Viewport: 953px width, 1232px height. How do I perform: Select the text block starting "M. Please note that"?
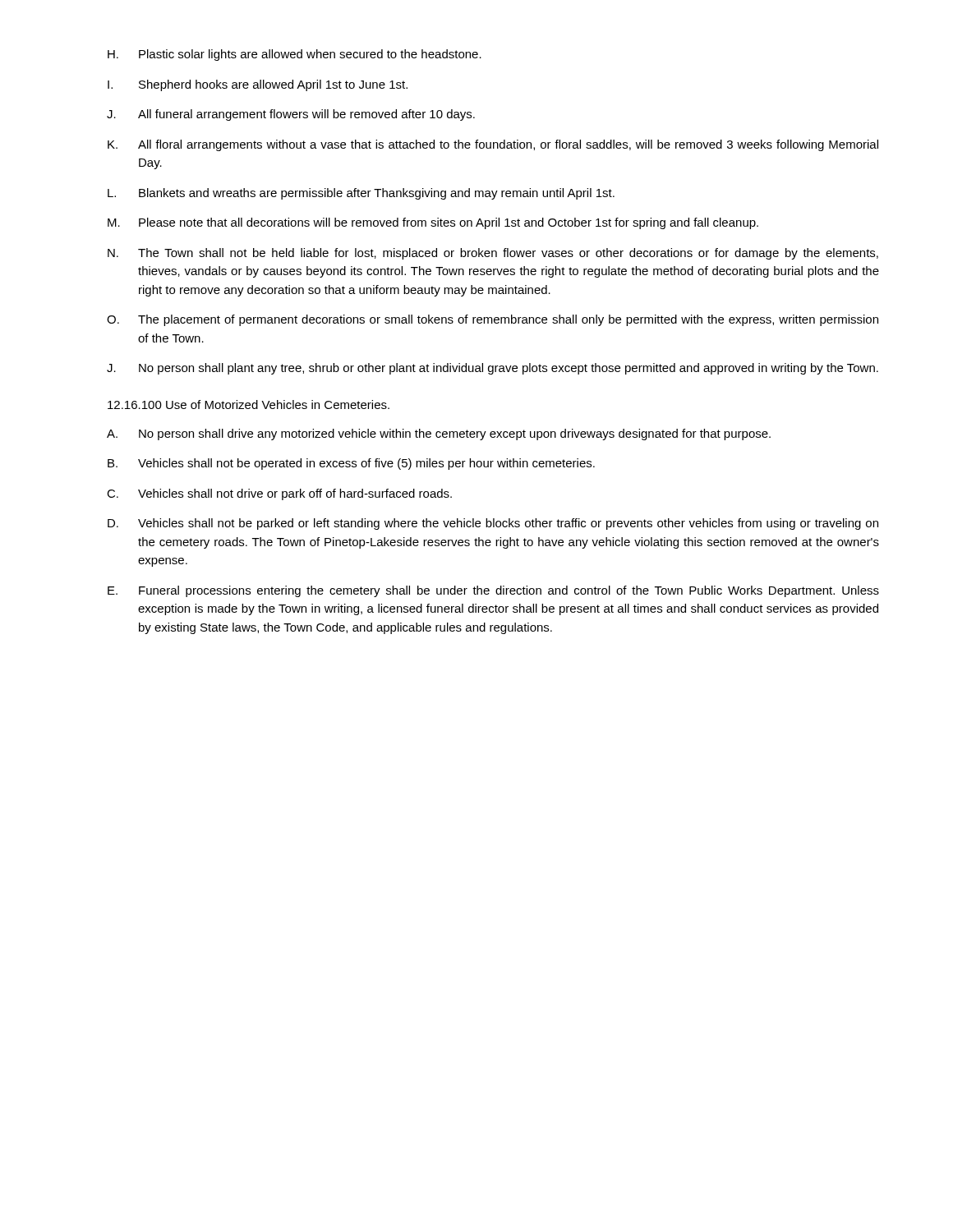point(493,223)
